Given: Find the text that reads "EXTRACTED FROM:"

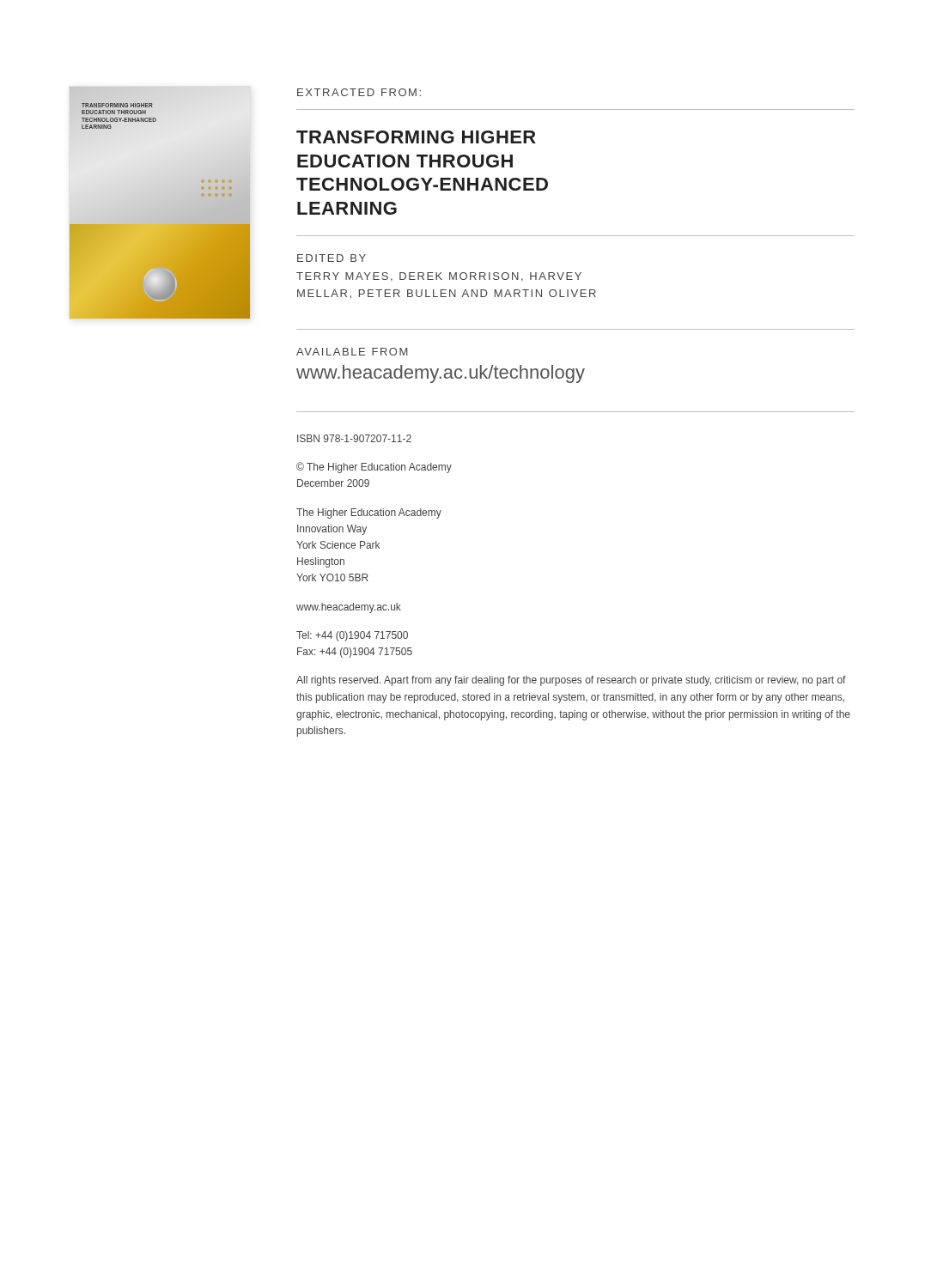Looking at the screenshot, I should pos(360,92).
